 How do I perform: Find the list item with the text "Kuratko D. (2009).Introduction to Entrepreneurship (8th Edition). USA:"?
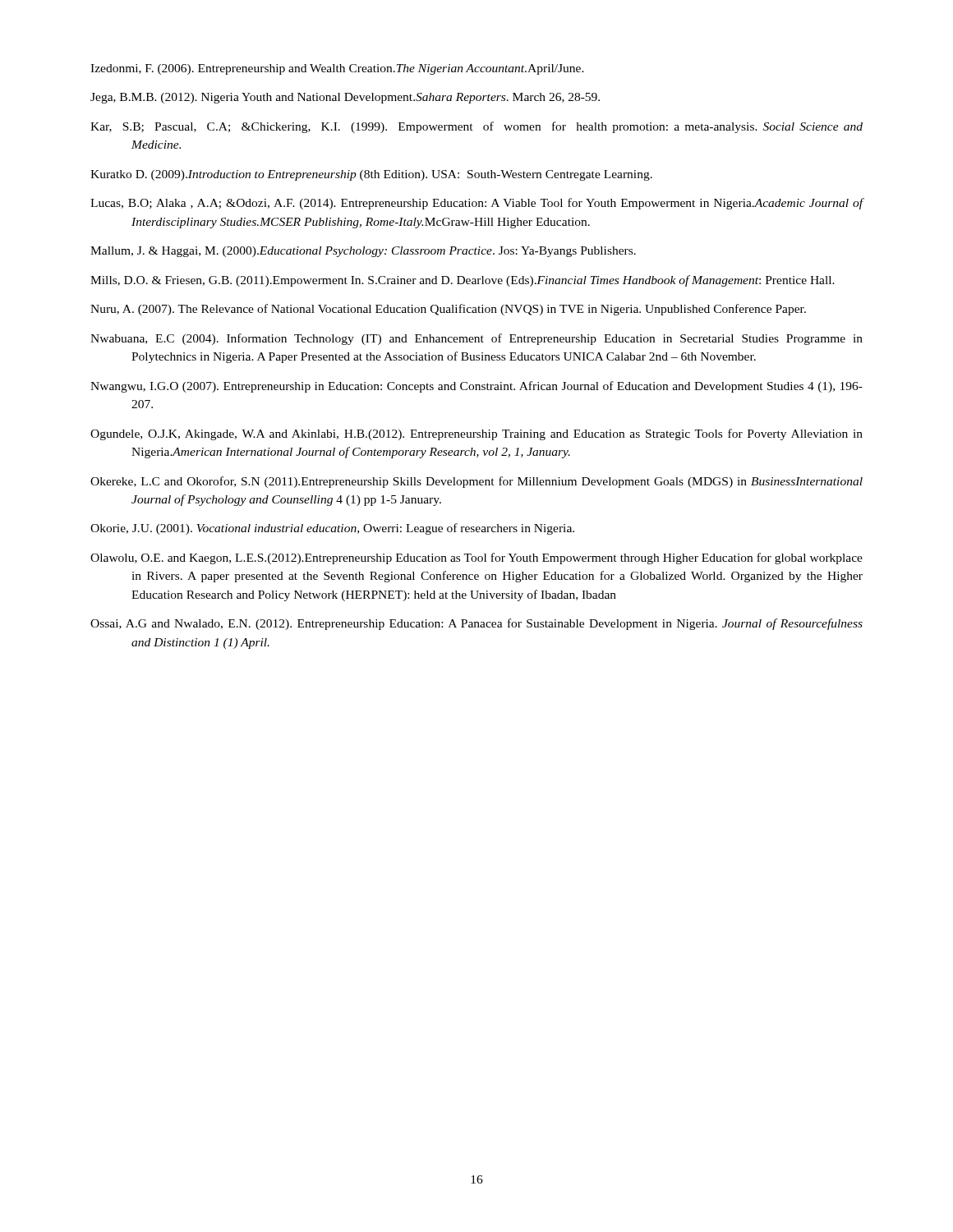476,174
